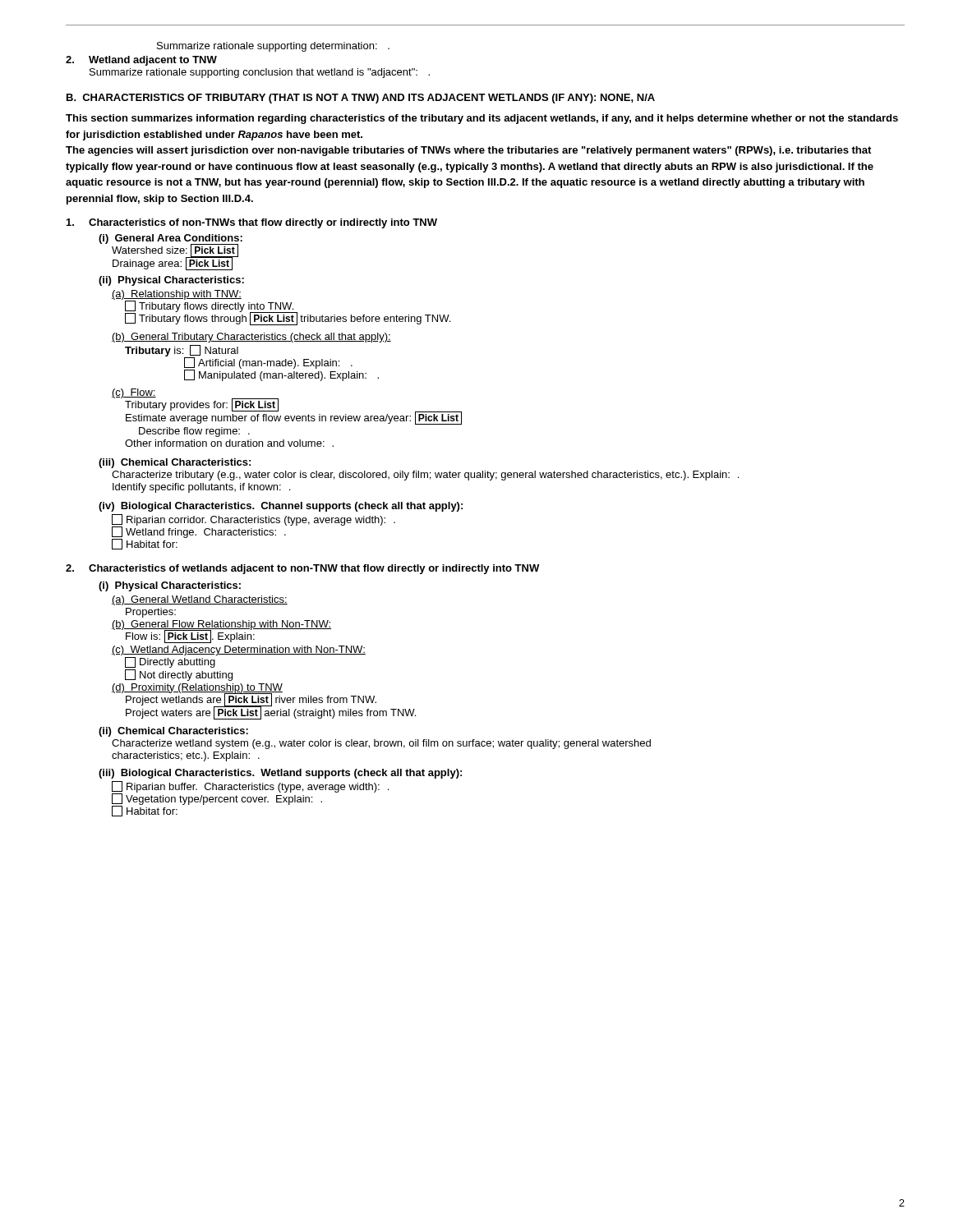Image resolution: width=954 pixels, height=1232 pixels.
Task: Locate the passage starting "This section summarizes information regarding"
Action: (482, 158)
